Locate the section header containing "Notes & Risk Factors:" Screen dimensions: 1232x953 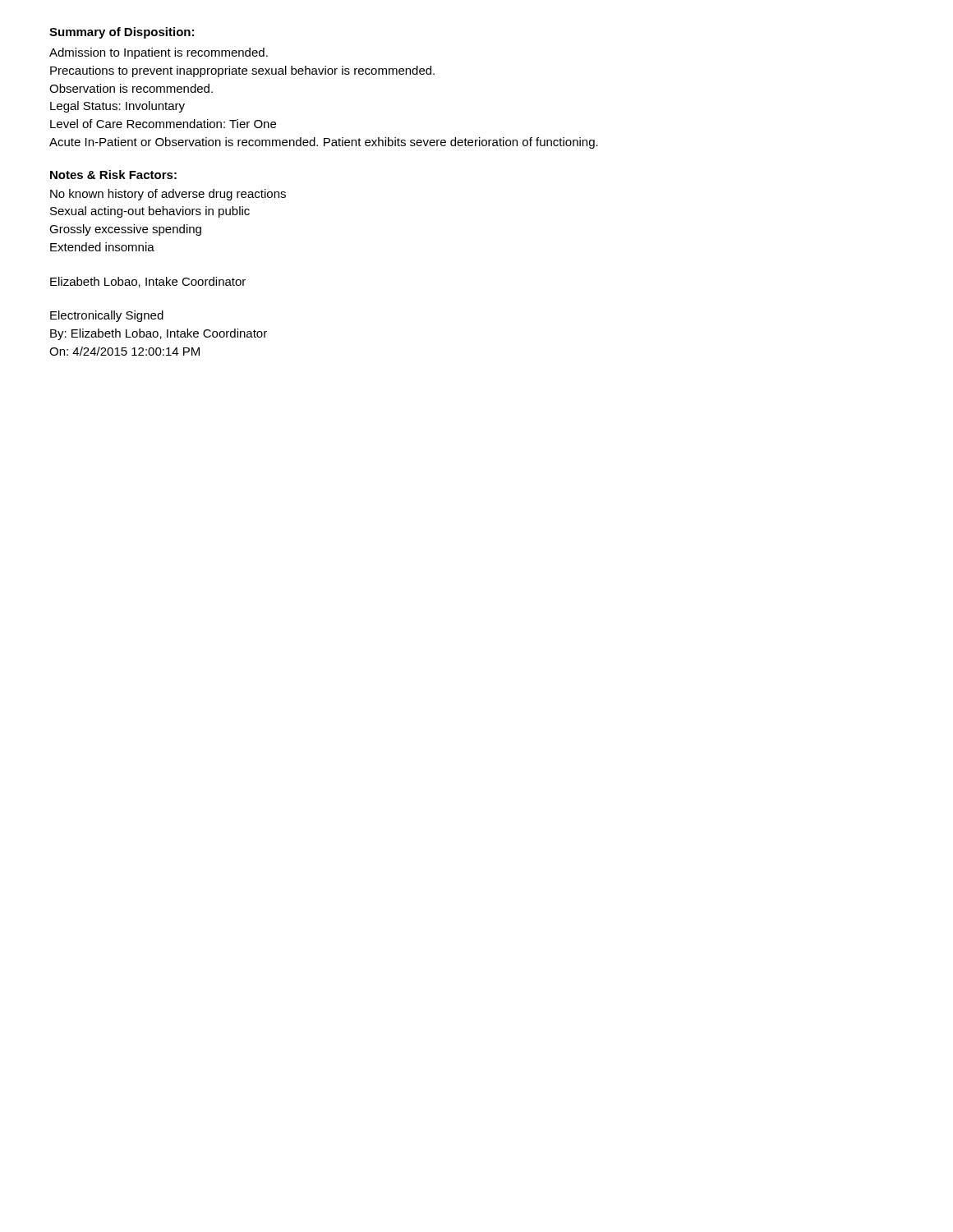(113, 174)
